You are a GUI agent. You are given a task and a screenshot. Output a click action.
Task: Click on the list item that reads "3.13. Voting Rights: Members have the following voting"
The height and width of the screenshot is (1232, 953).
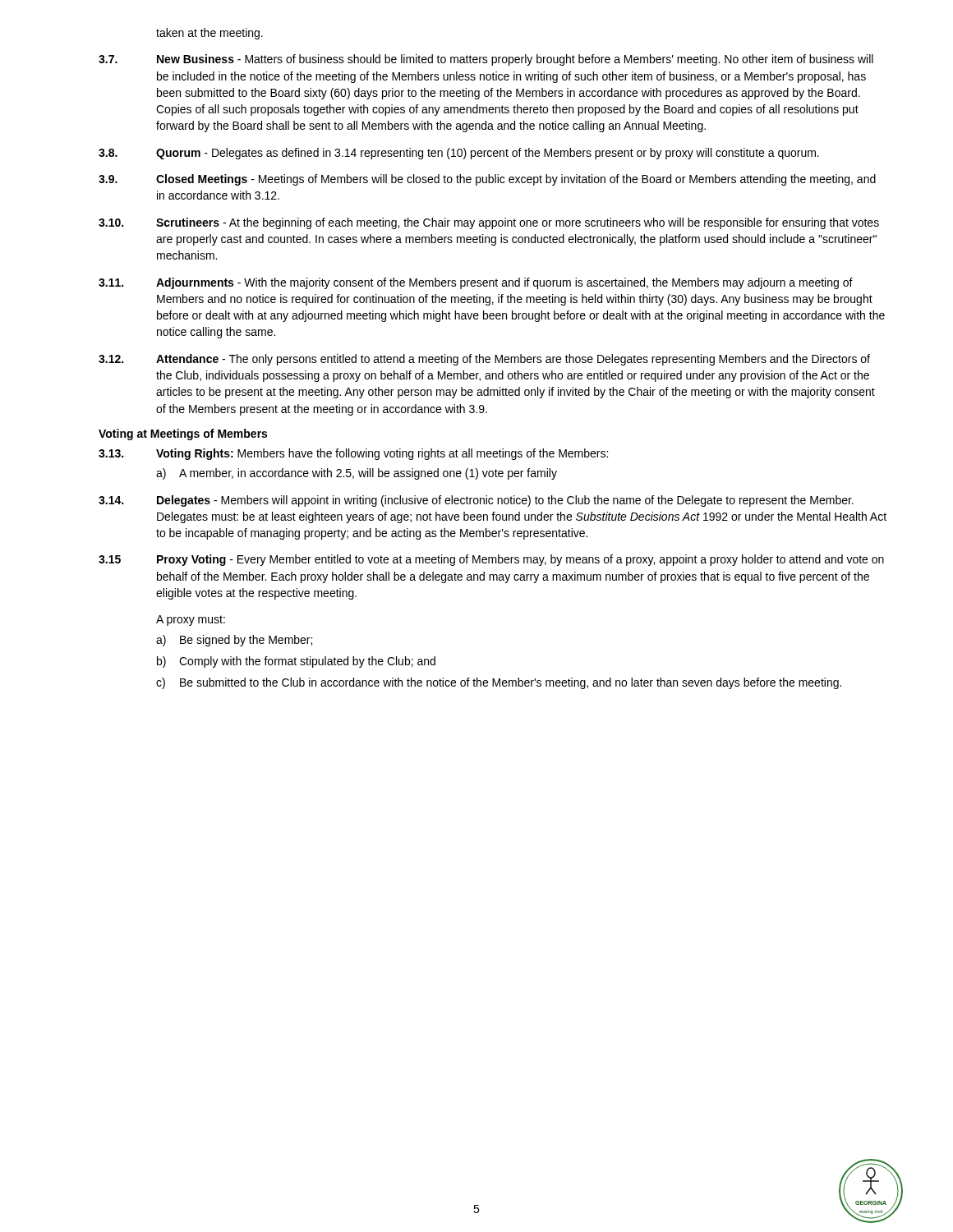coord(493,463)
